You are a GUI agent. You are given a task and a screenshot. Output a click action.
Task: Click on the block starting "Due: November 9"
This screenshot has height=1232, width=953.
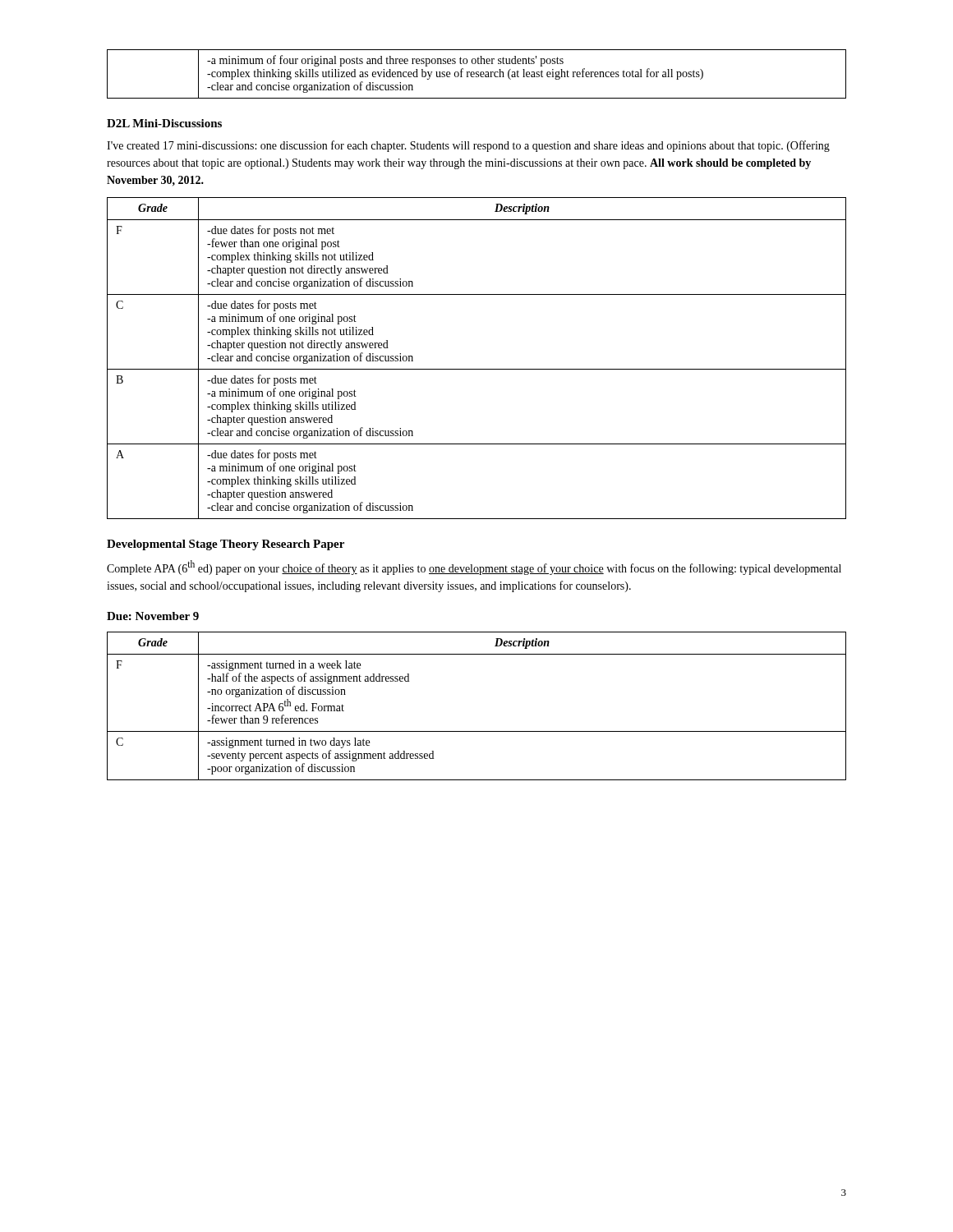coord(153,616)
